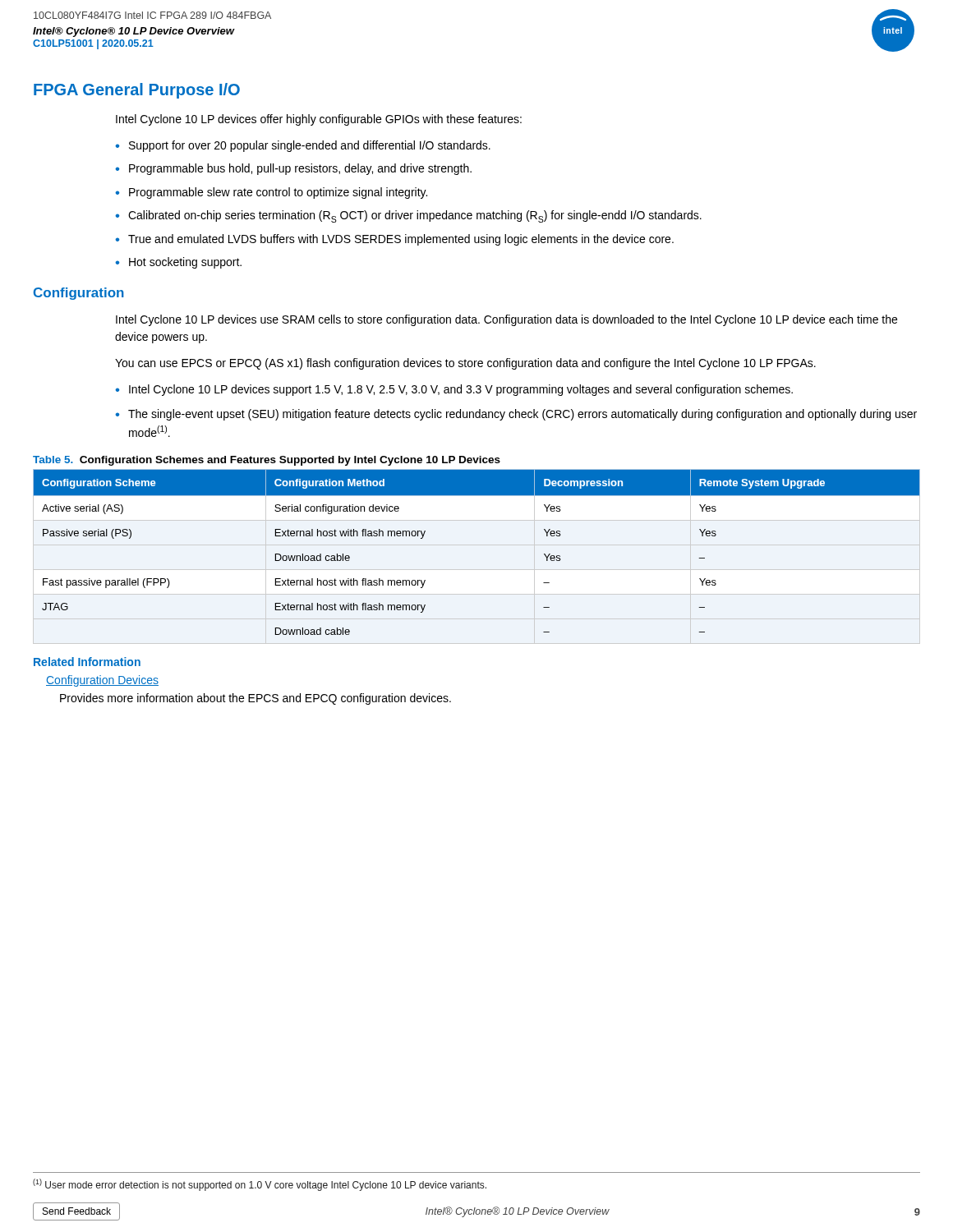Select the block starting "• Intel Cyclone 10"
The image size is (953, 1232).
tap(454, 391)
